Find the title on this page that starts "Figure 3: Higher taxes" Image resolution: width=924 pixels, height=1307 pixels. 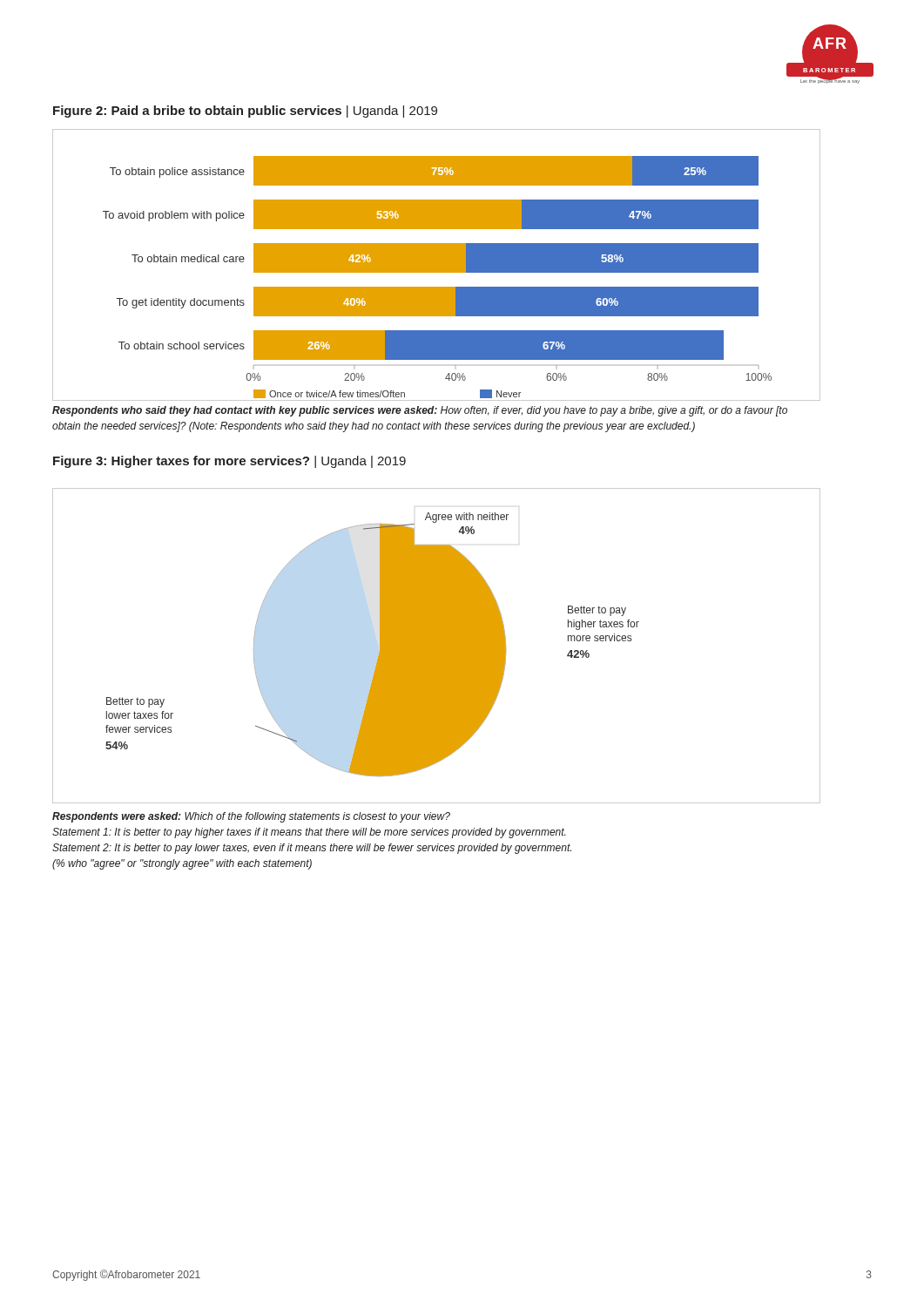[x=229, y=461]
